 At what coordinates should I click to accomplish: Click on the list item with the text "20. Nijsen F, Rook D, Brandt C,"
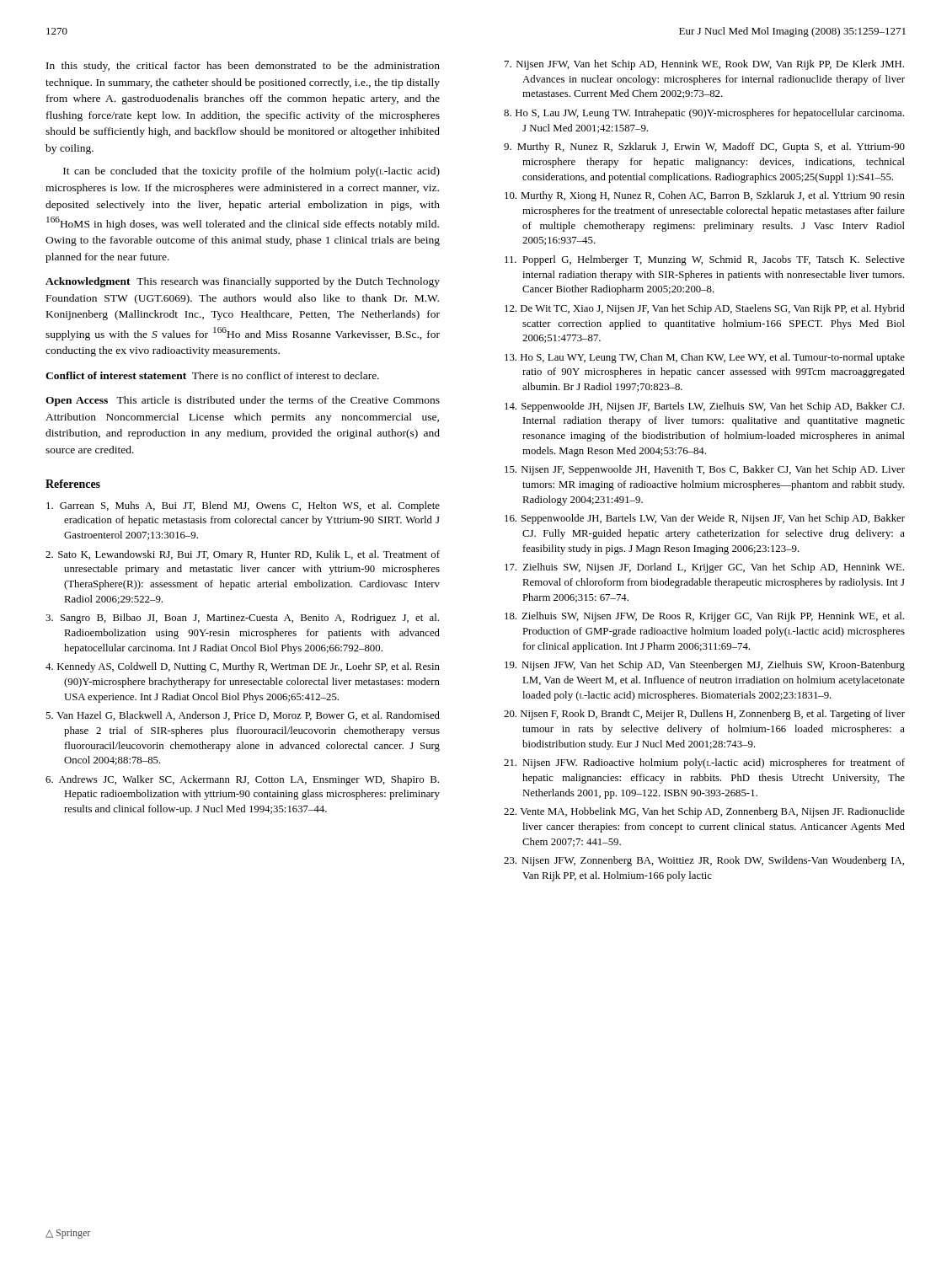tap(704, 729)
